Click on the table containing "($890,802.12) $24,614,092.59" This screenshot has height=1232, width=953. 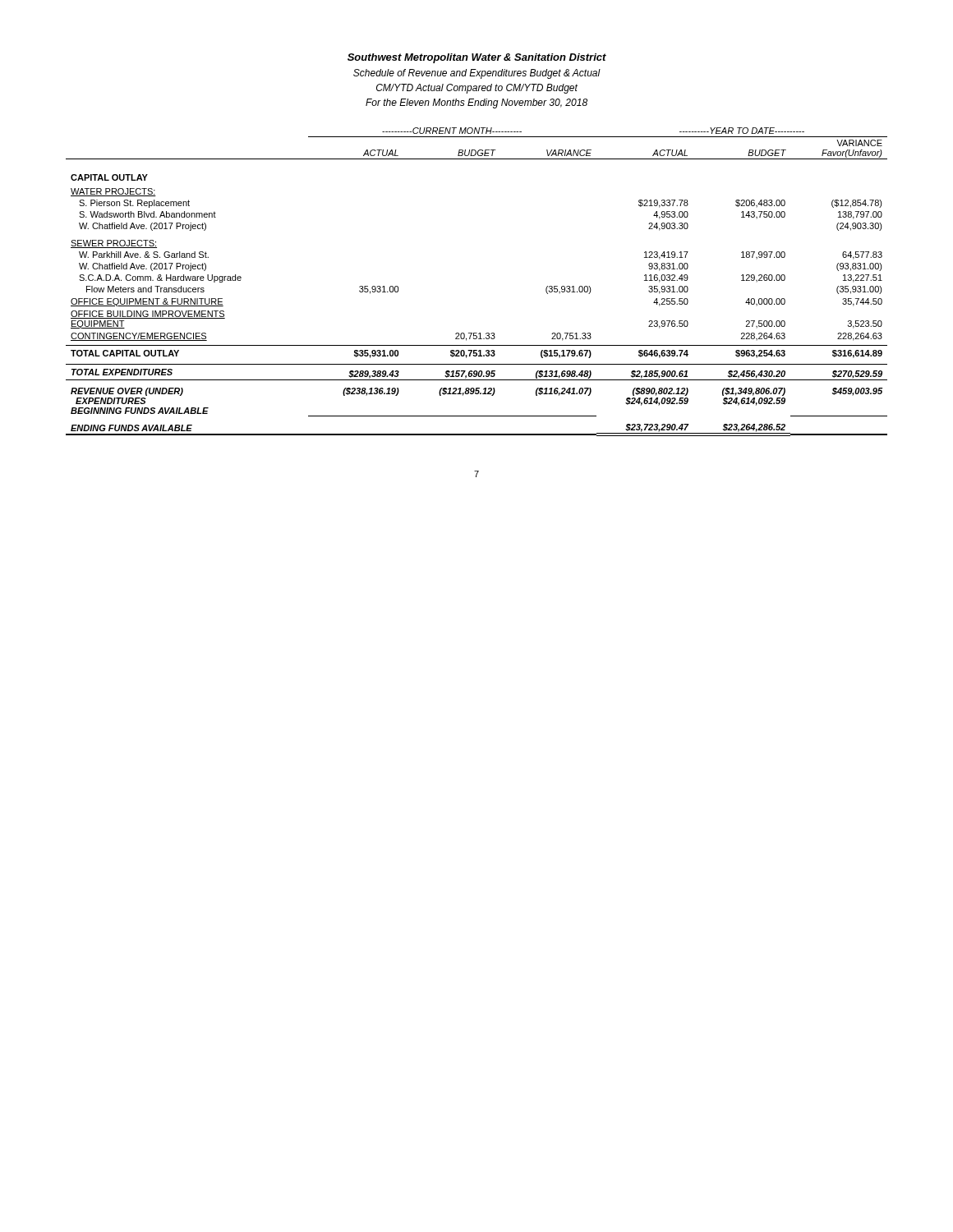pyautogui.click(x=476, y=280)
